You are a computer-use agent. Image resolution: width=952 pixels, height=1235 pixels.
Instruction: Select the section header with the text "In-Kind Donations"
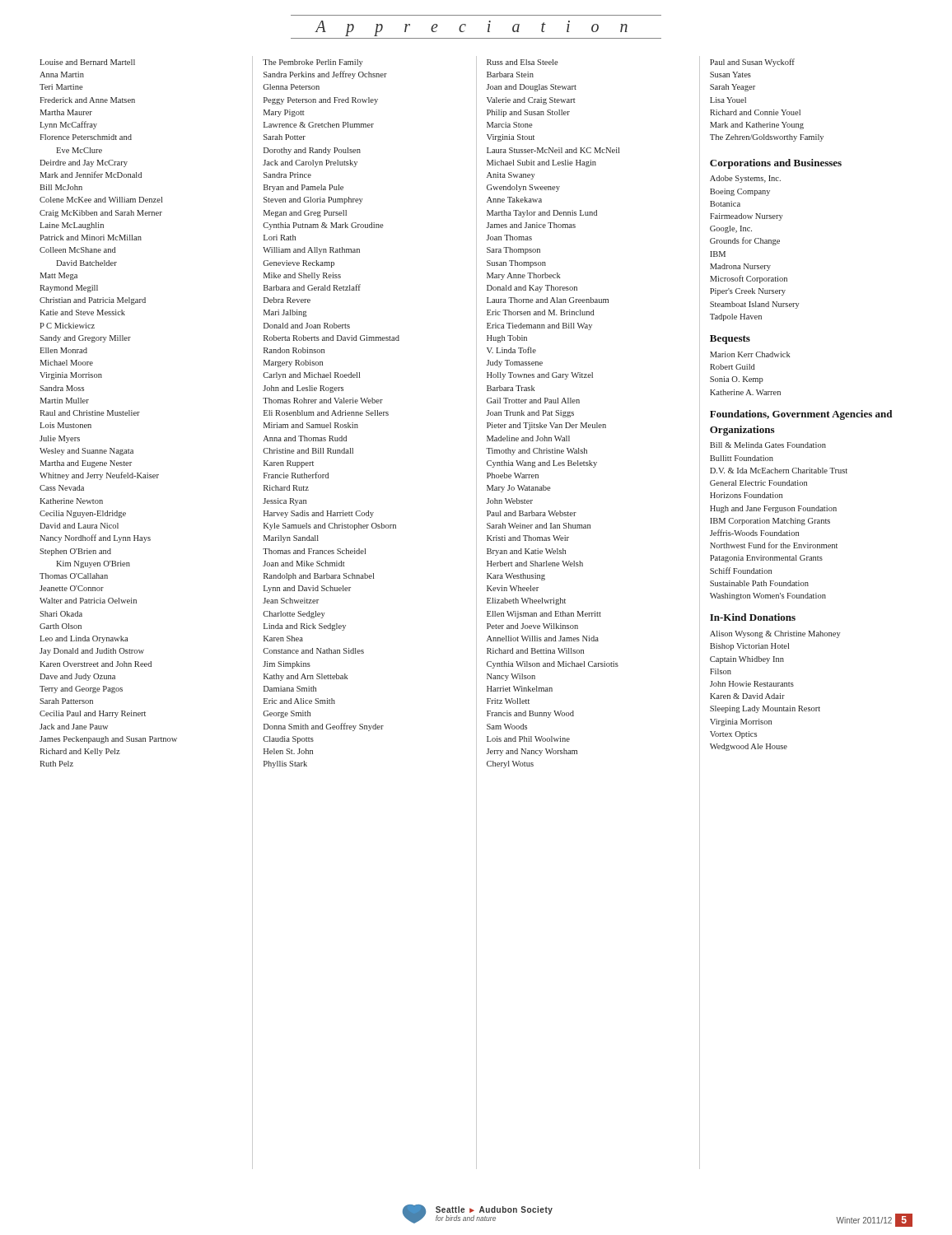[x=753, y=617]
